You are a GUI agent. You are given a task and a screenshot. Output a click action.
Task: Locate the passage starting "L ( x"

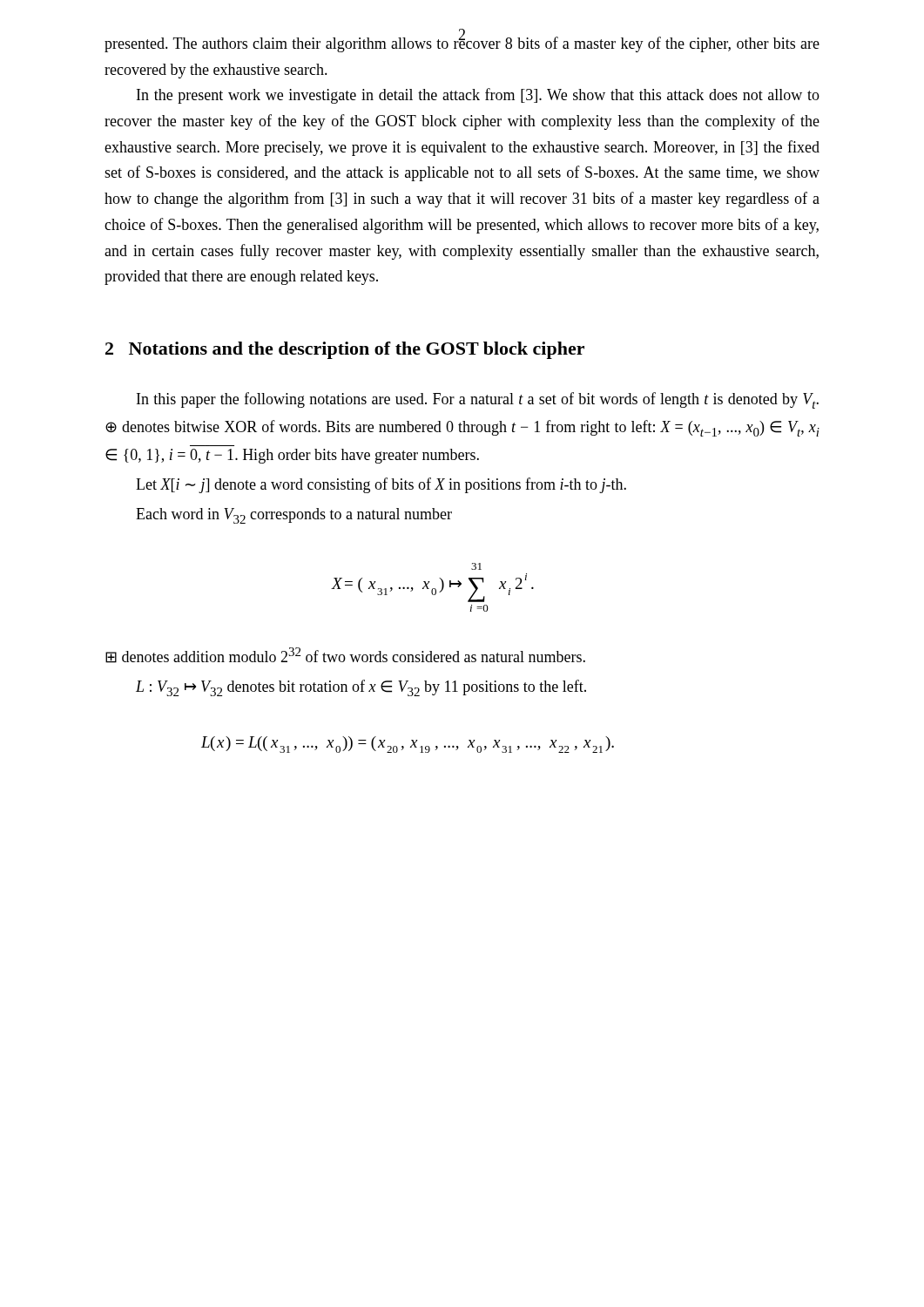point(462,742)
